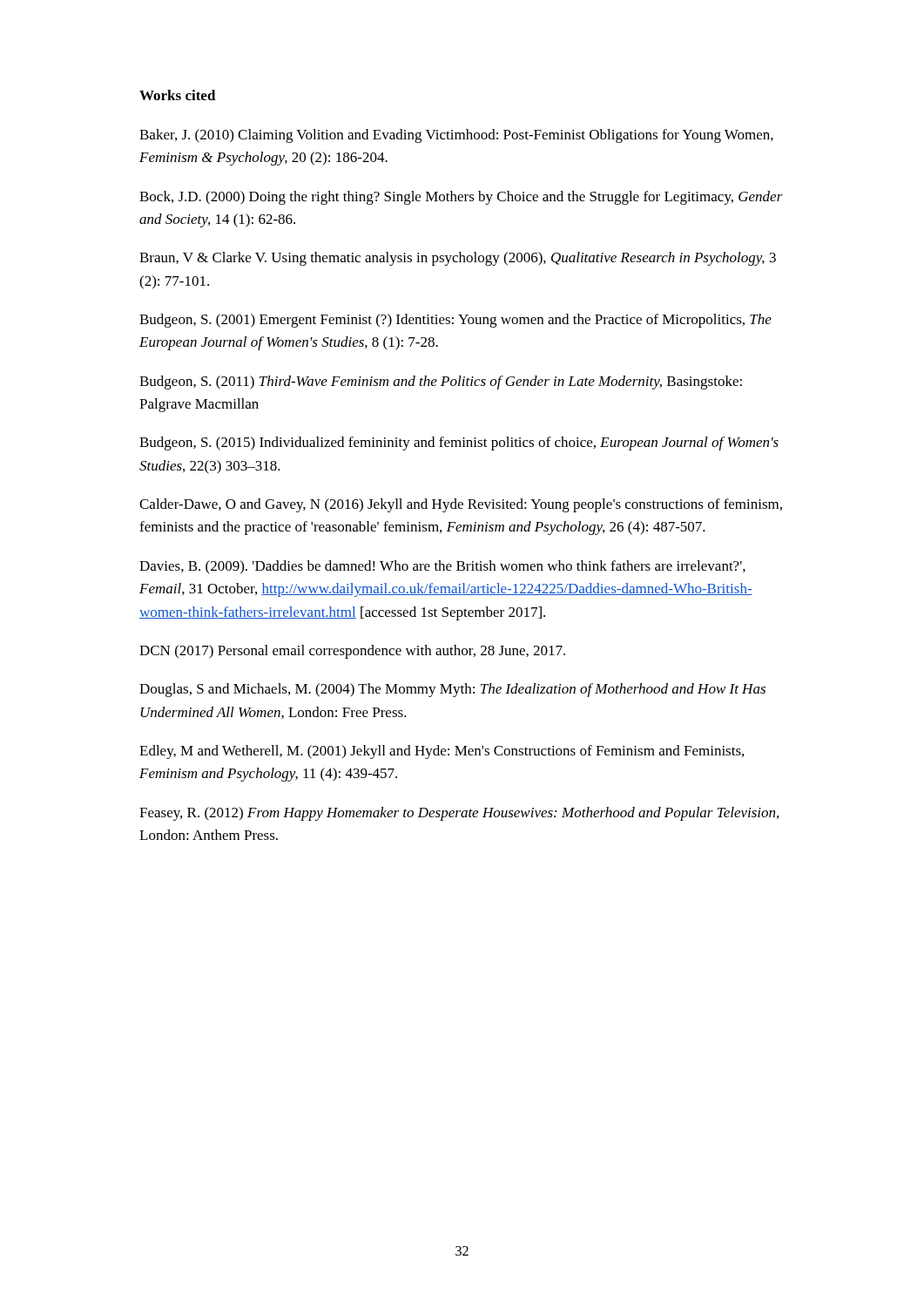Click the passage that begins "DCN (2017) Personal email correspondence with author,"
This screenshot has height=1307, width=924.
353,650
